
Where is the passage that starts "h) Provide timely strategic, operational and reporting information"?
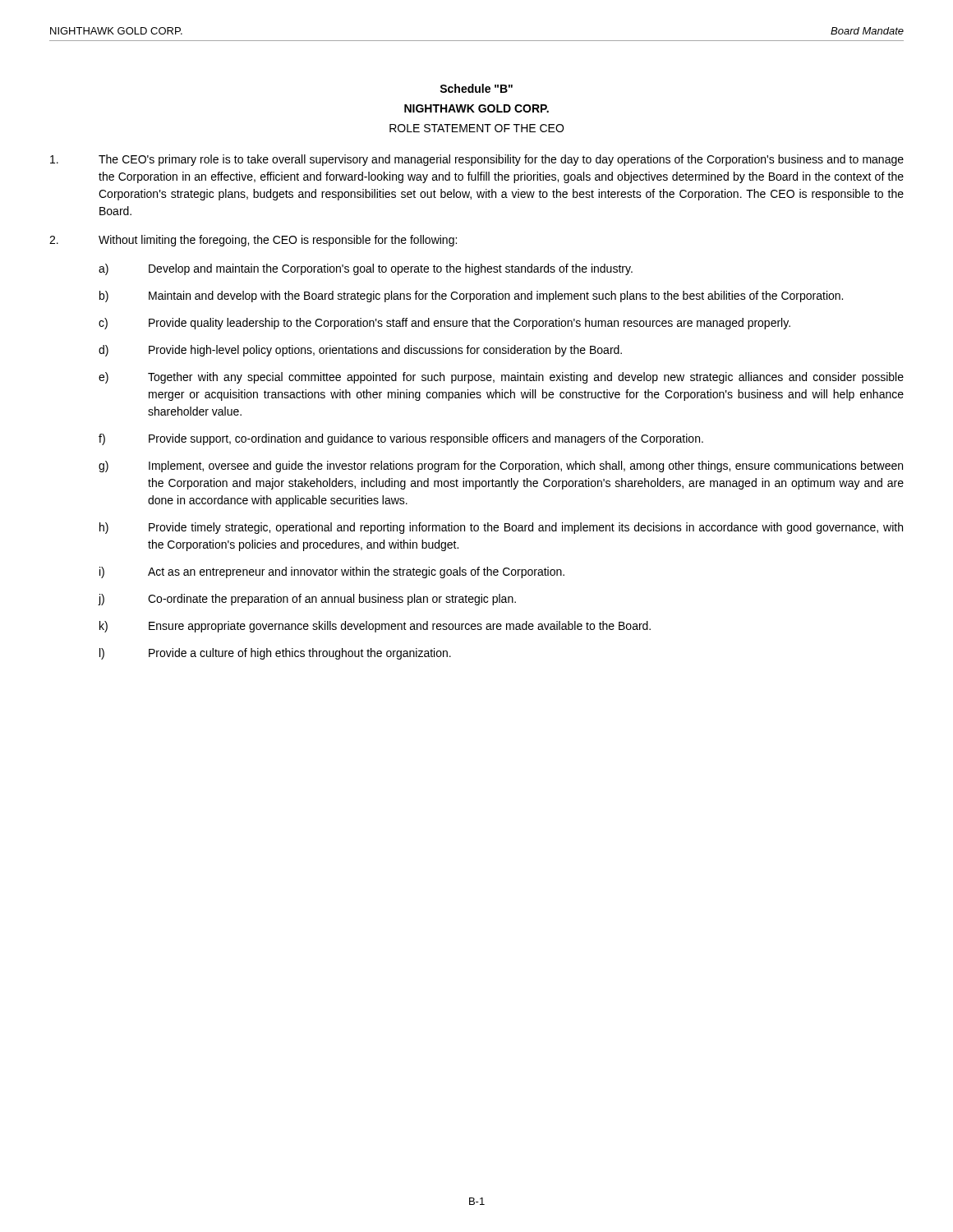(x=501, y=536)
